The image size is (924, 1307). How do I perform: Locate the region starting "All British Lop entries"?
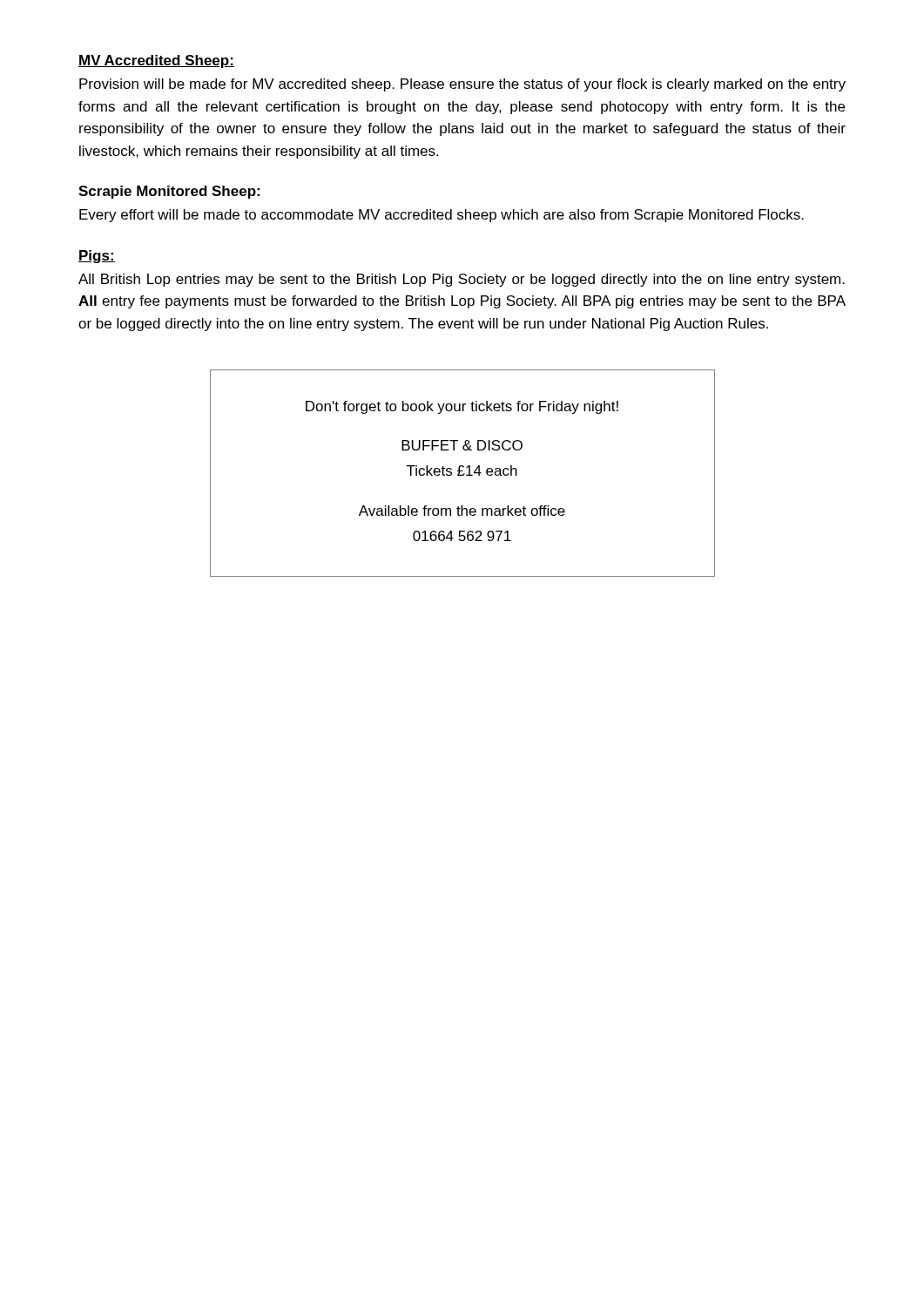(x=462, y=301)
